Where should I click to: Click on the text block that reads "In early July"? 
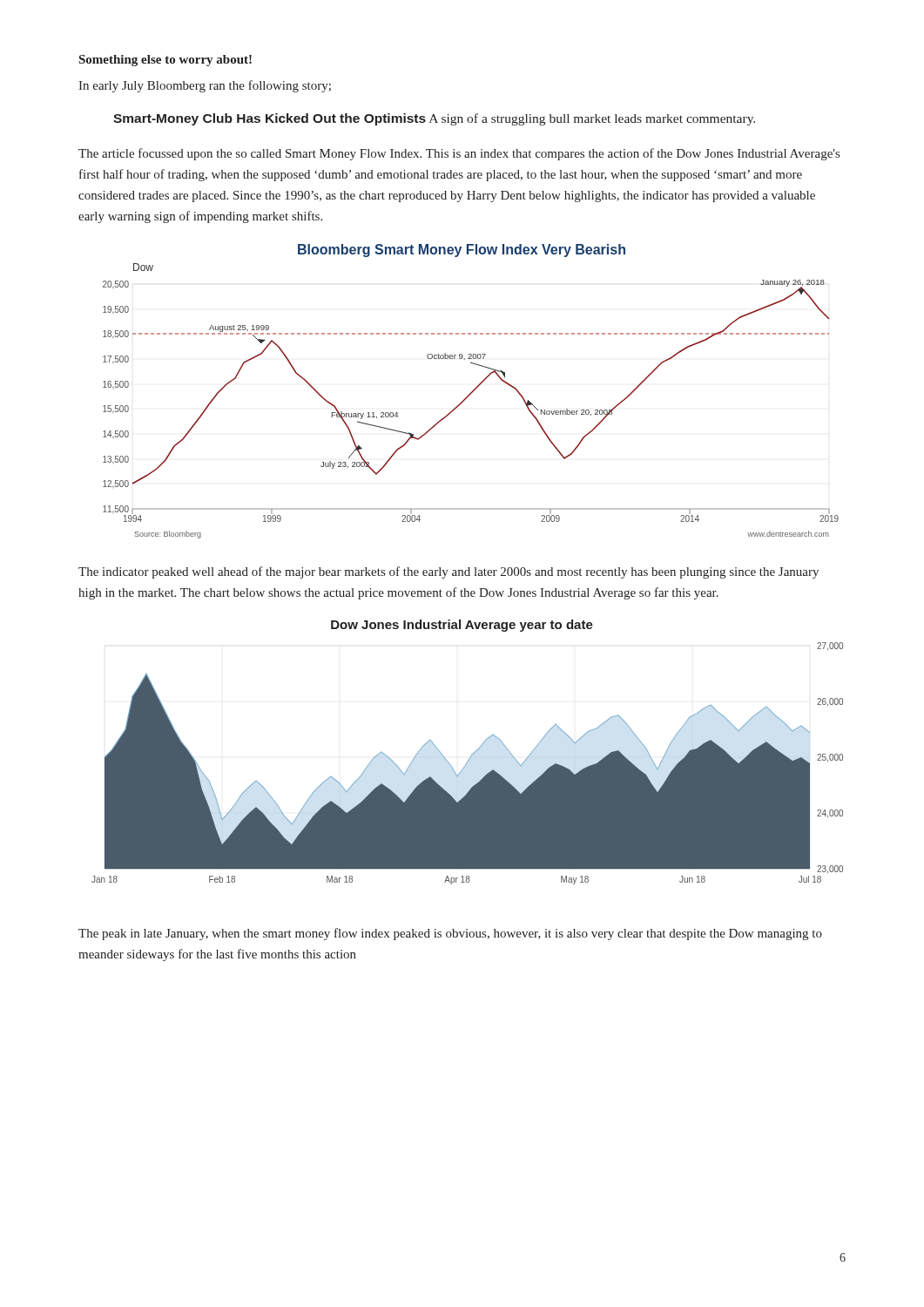(205, 85)
